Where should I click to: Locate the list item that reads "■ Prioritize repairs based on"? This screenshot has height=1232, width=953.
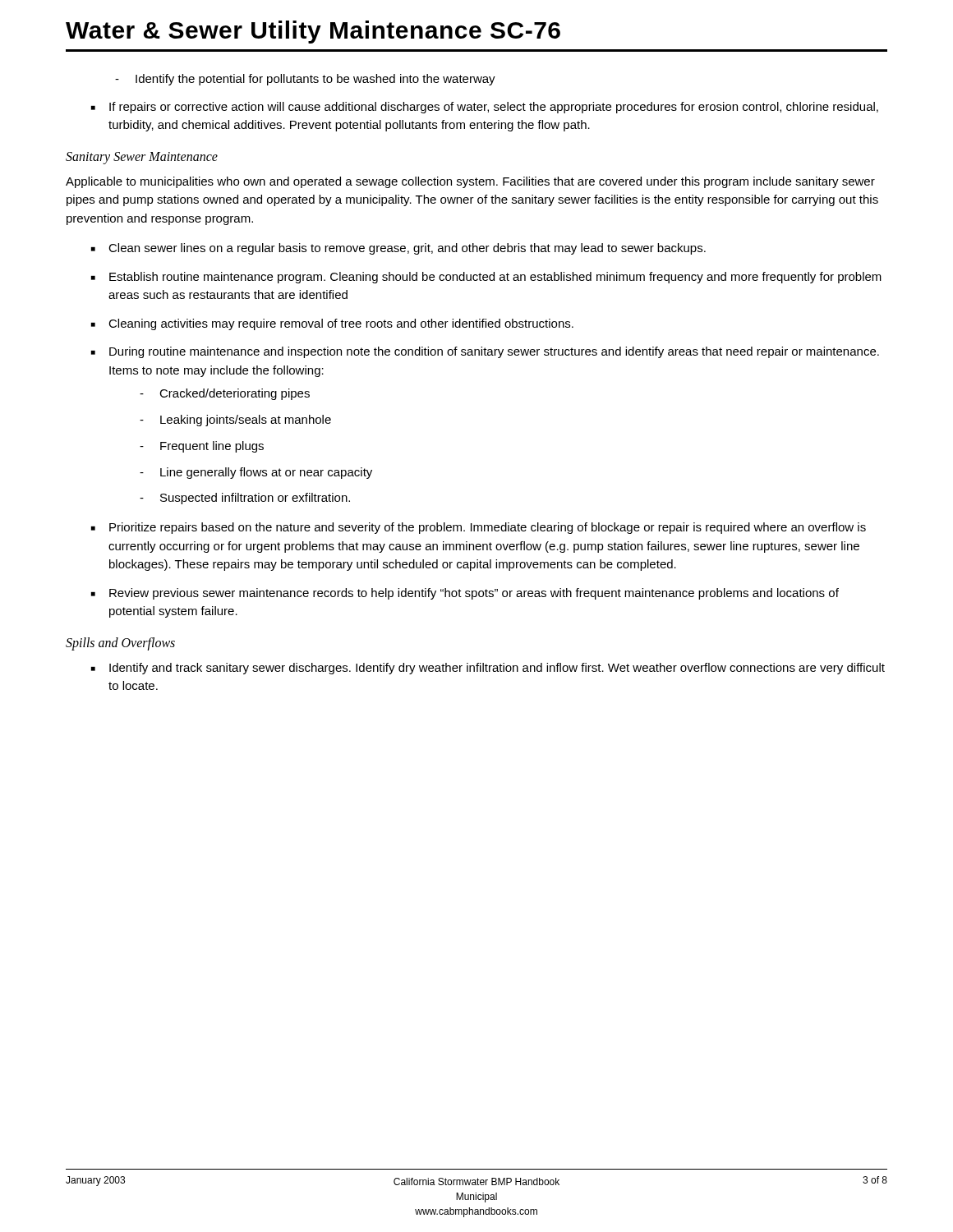click(489, 546)
